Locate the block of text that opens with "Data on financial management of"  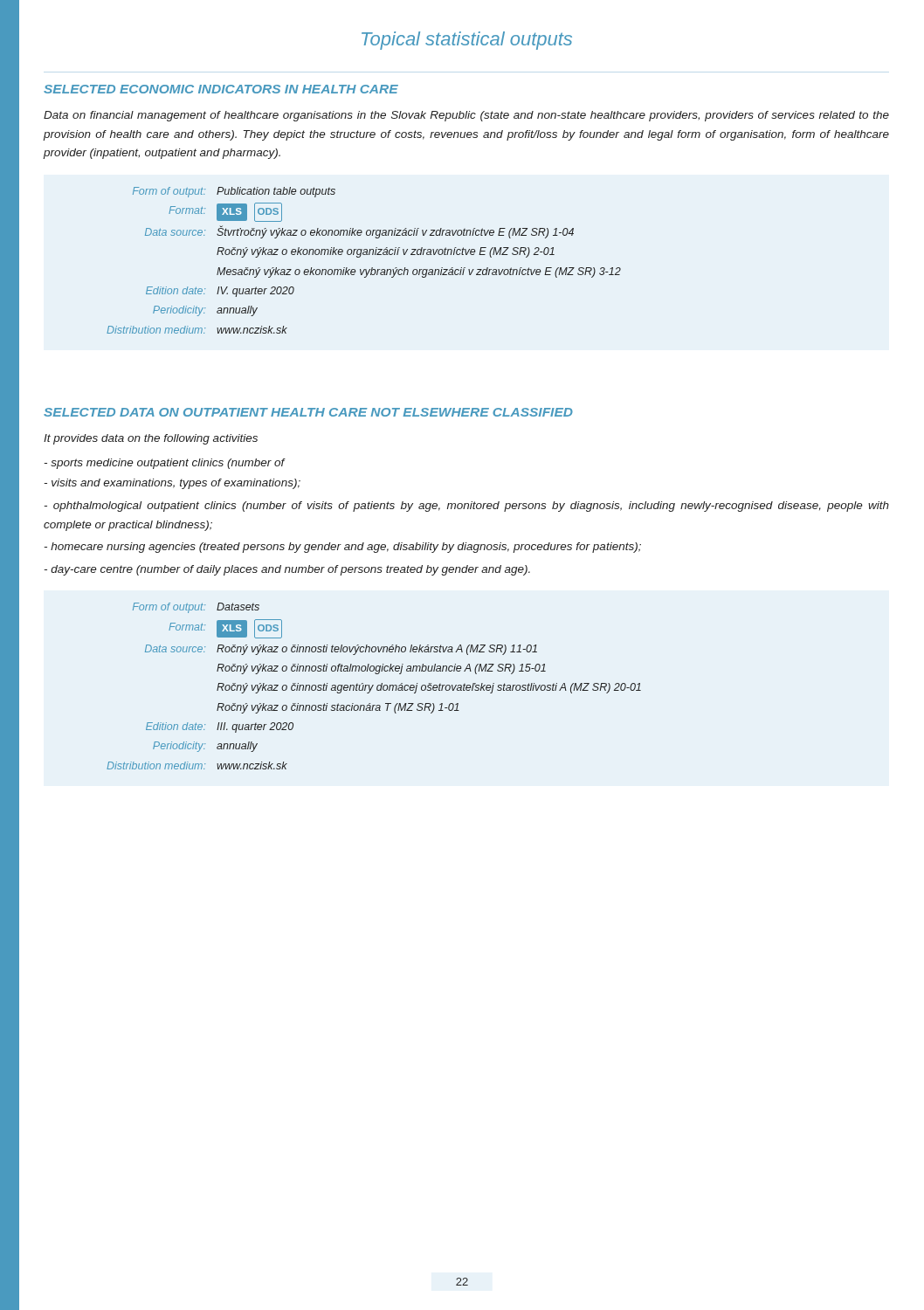(466, 134)
